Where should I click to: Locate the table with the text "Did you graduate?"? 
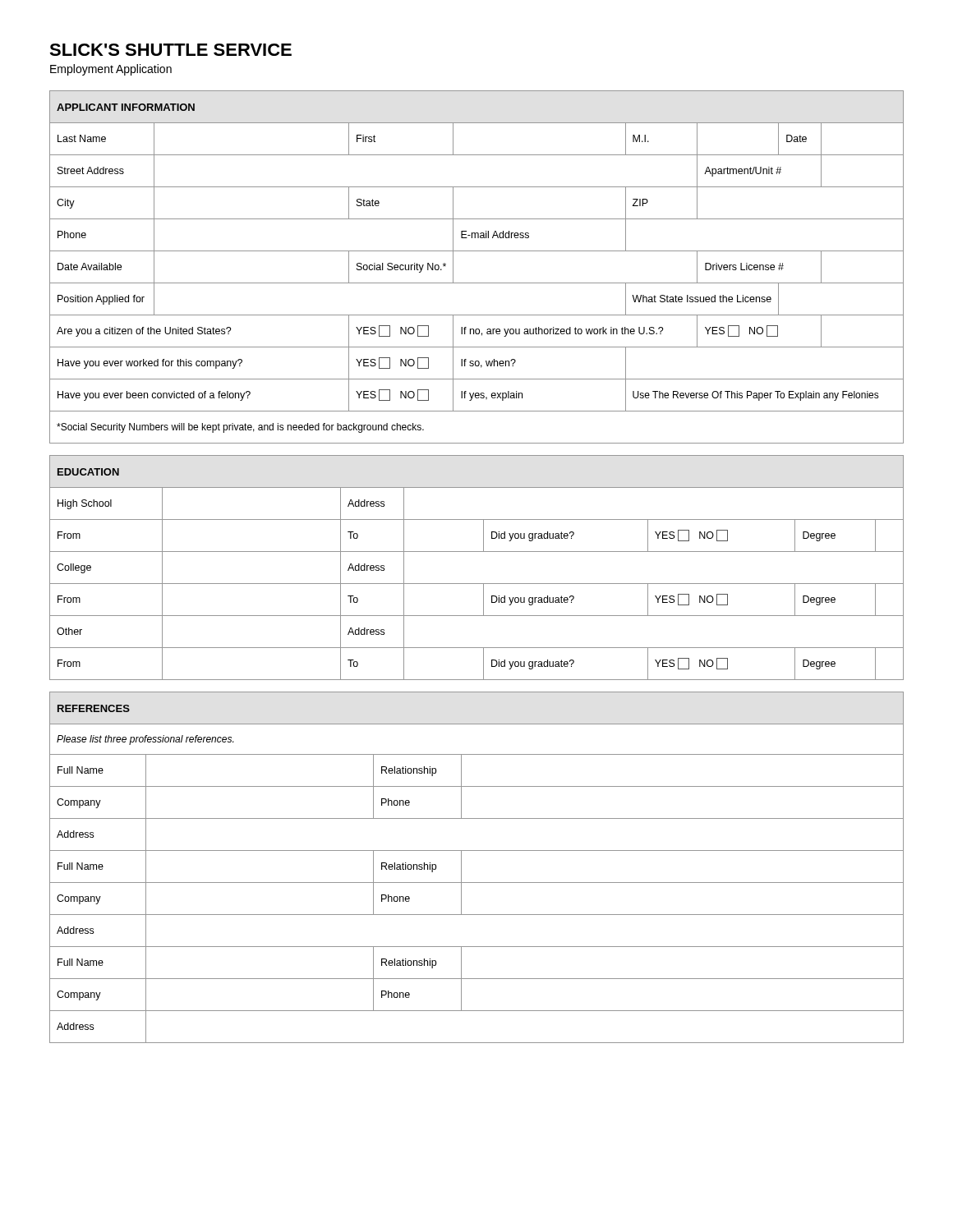coord(476,568)
